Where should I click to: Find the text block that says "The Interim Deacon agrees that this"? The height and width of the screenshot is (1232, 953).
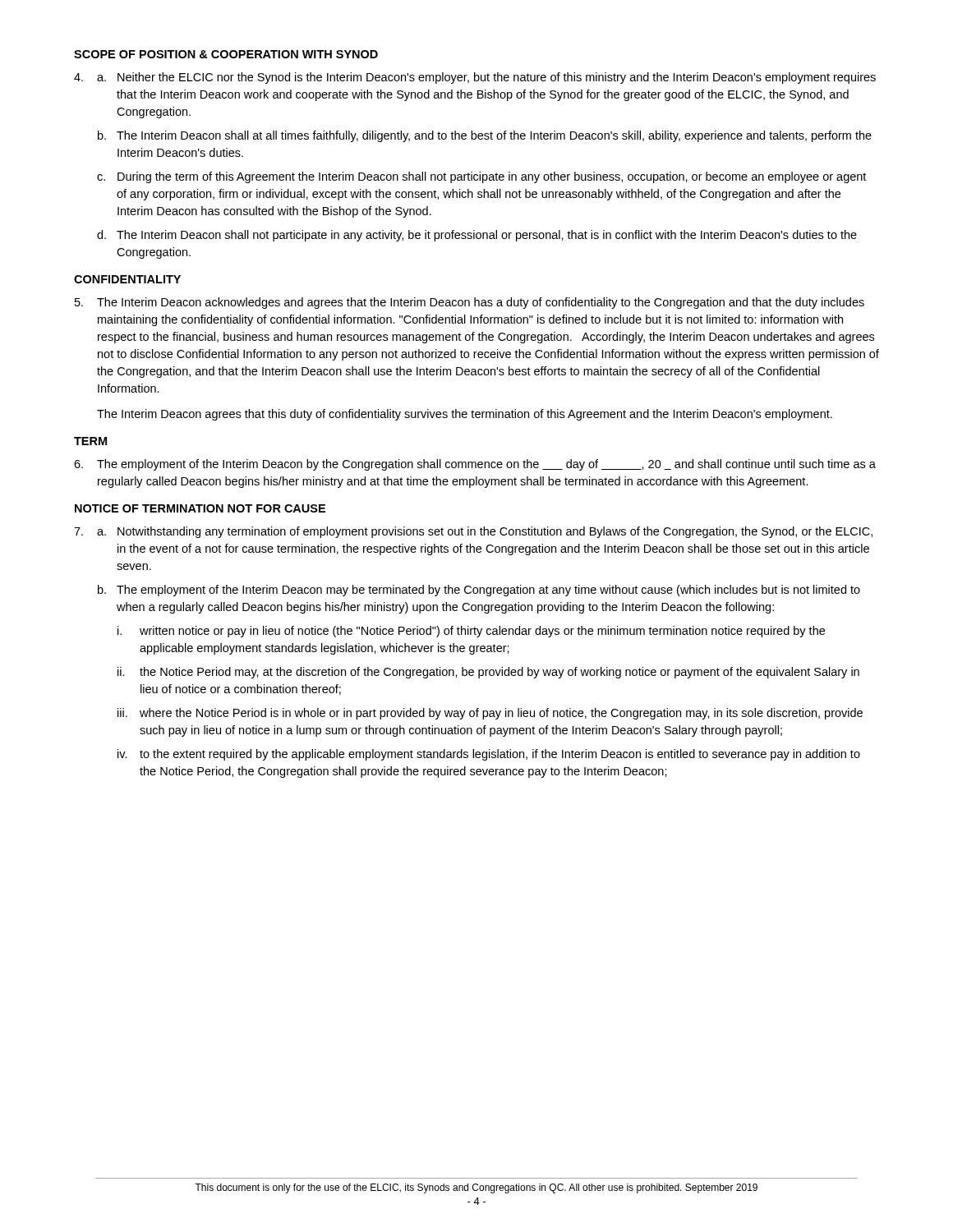(x=465, y=414)
